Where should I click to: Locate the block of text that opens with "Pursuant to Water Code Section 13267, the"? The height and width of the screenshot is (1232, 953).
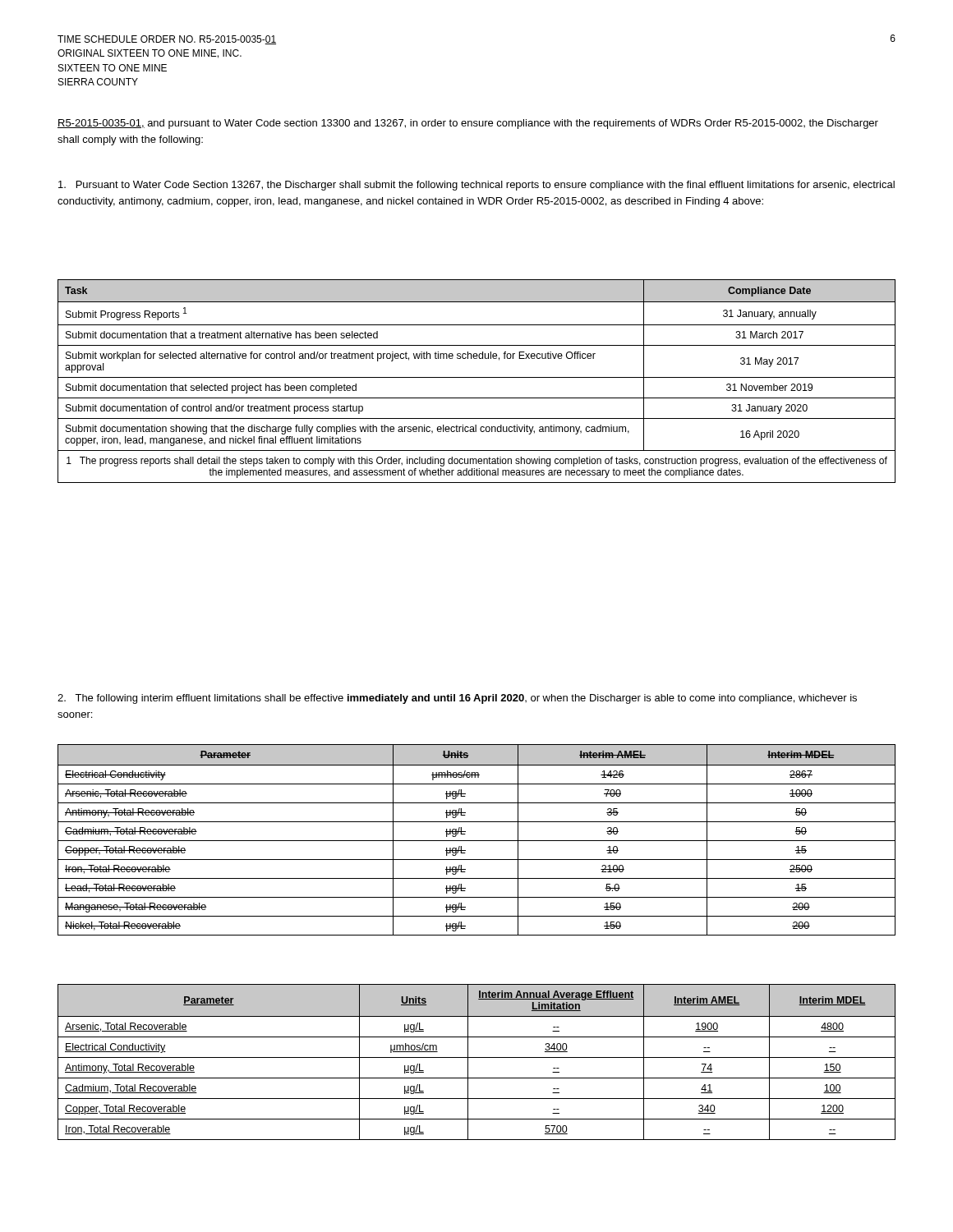point(476,192)
